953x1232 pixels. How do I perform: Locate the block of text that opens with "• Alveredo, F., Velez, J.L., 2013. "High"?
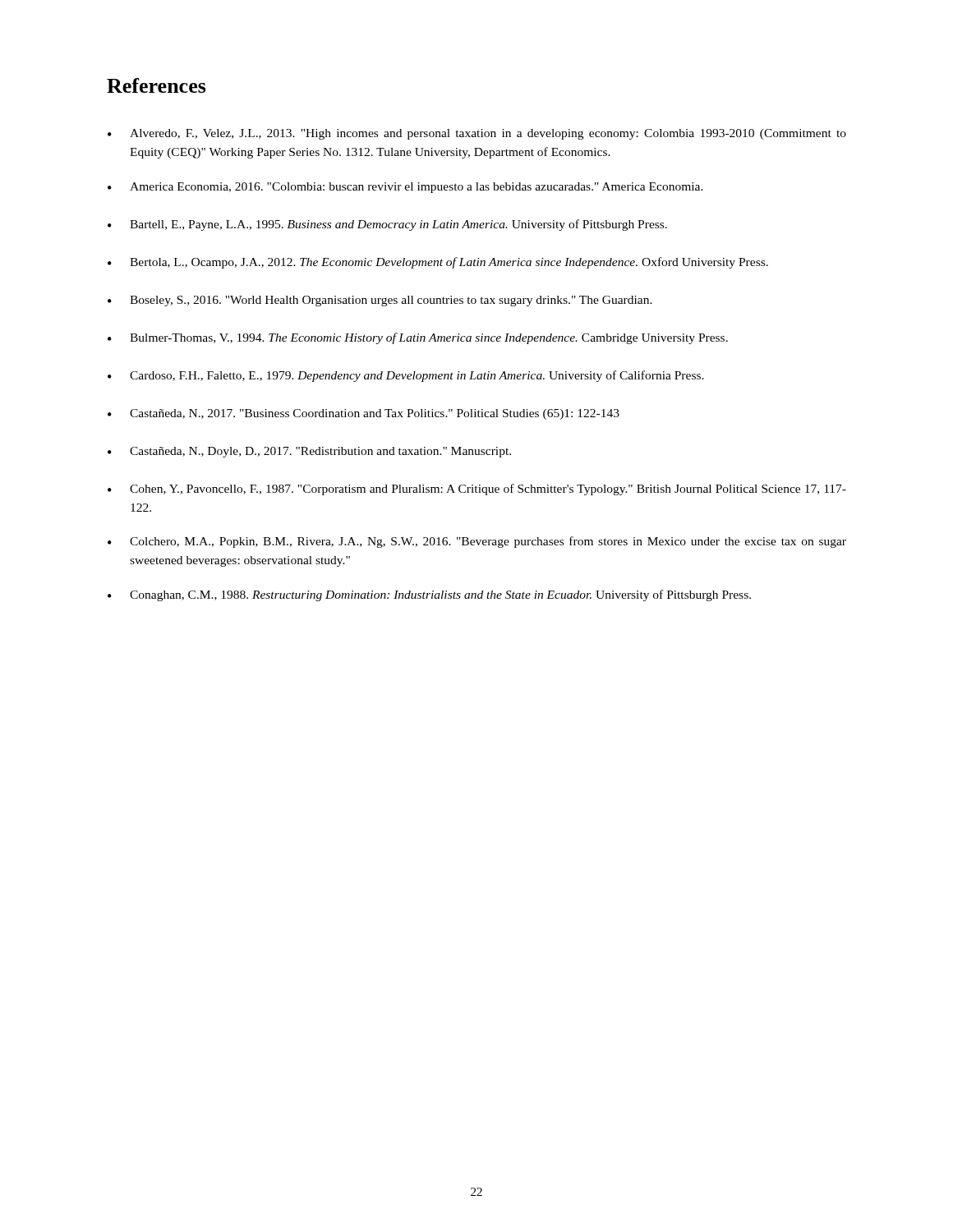476,142
